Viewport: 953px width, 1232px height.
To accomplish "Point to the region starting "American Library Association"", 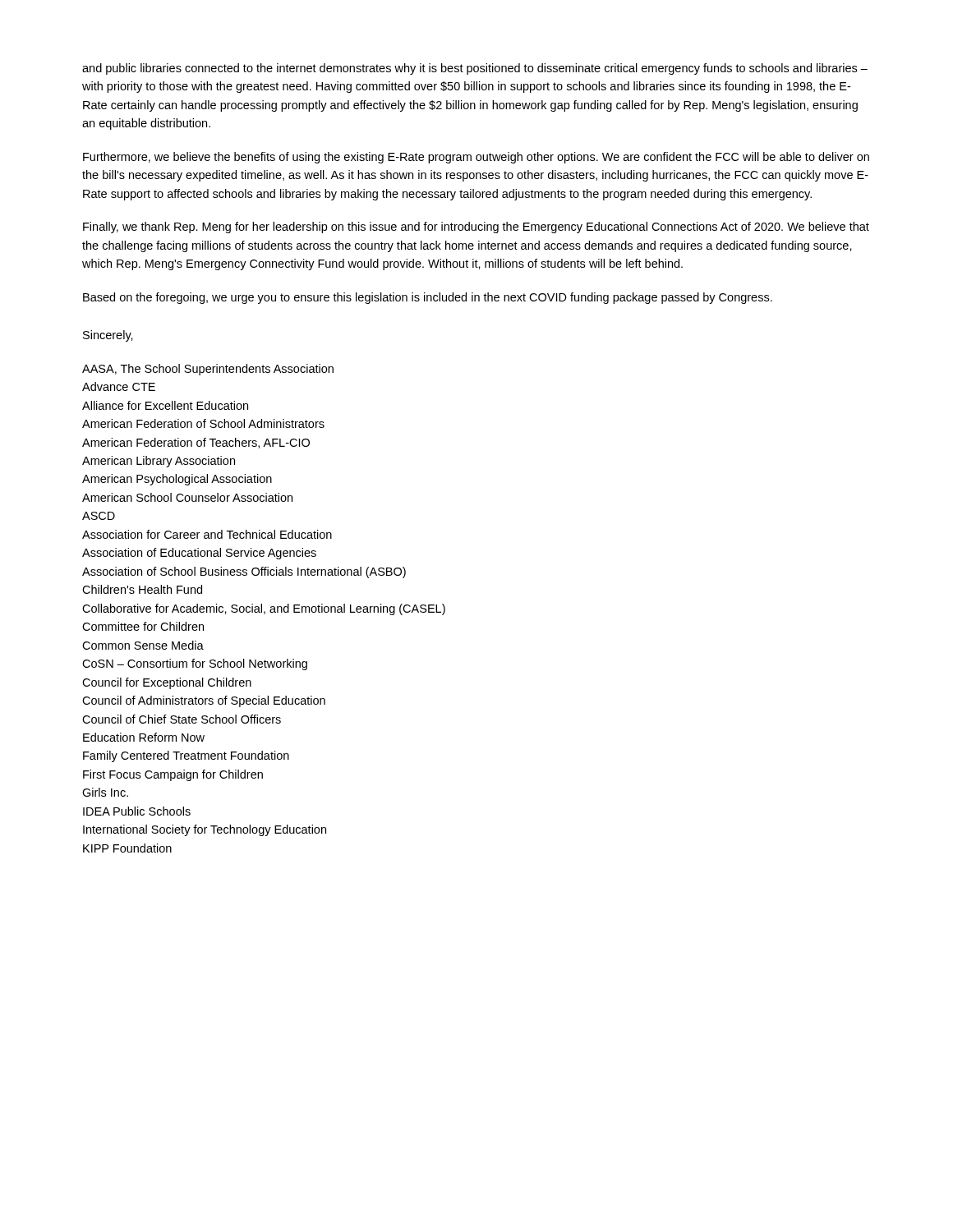I will (x=159, y=461).
